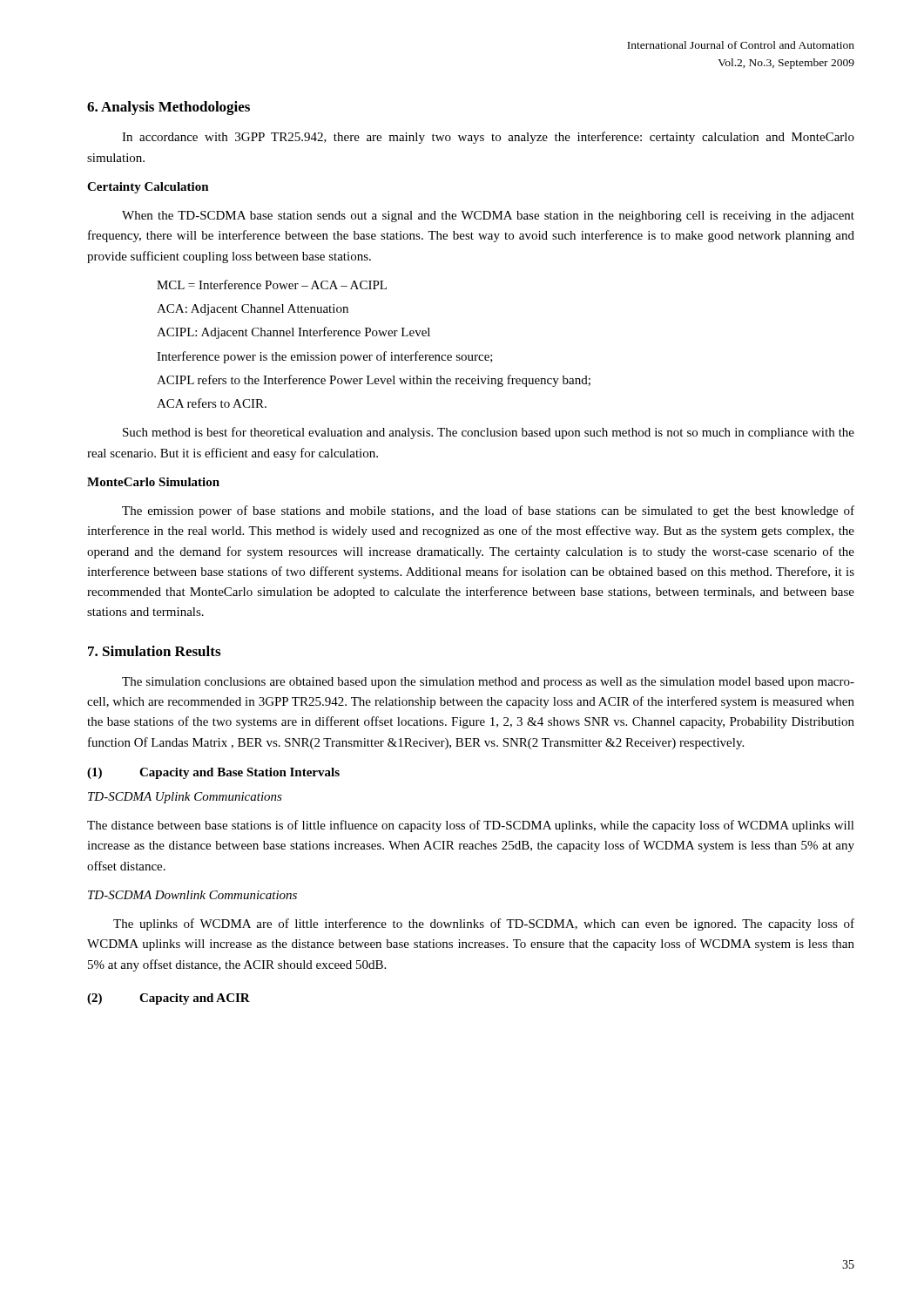Locate the section header that says "MonteCarlo Simulation"
This screenshot has width=924, height=1307.
click(153, 482)
